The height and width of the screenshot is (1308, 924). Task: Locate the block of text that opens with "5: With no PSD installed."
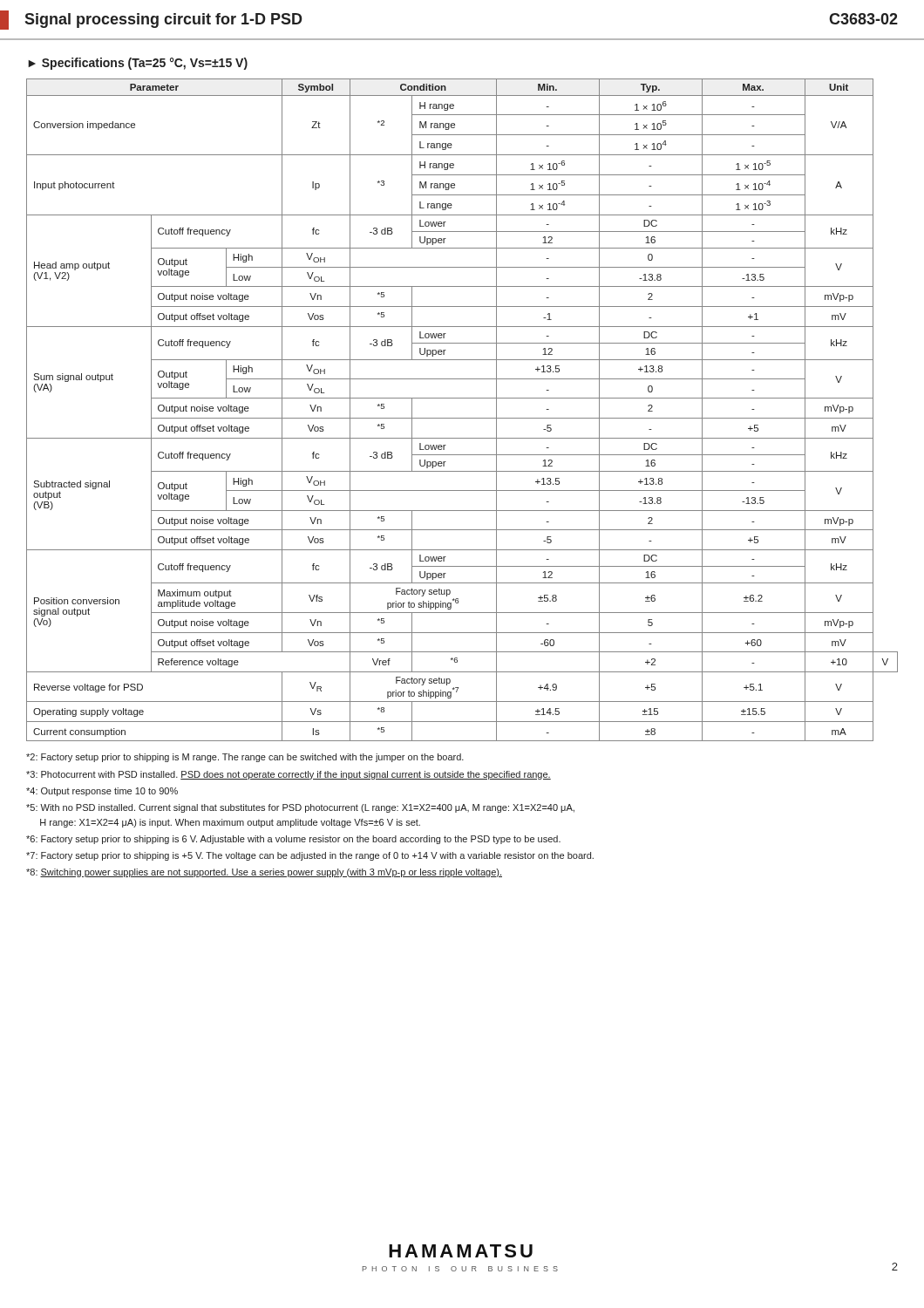pyautogui.click(x=462, y=815)
